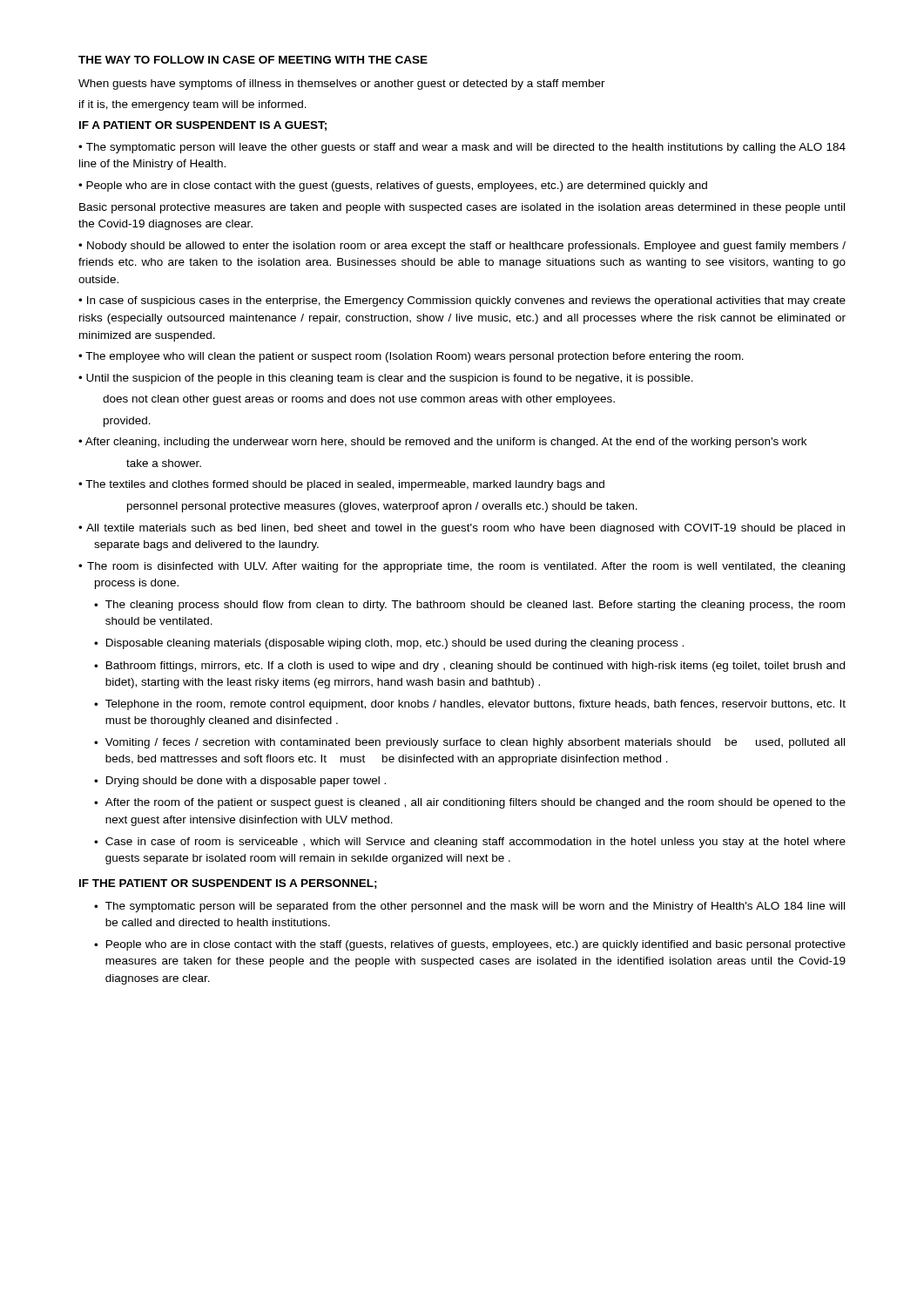This screenshot has height=1307, width=924.
Task: Find the list item that says "• Case in case of room is serviceable"
Action: 470,850
